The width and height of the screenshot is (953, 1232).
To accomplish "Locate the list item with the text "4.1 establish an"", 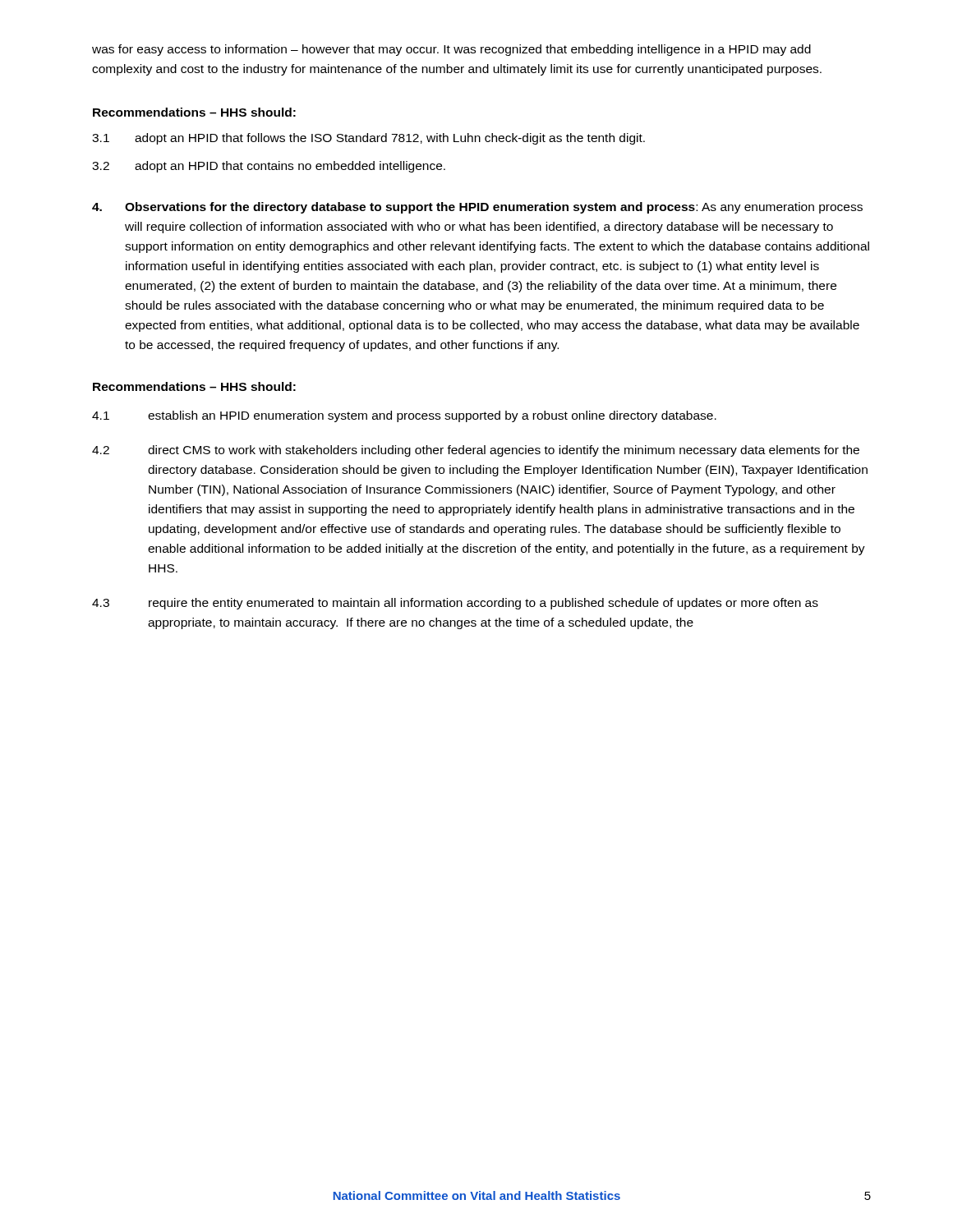I will 481,416.
